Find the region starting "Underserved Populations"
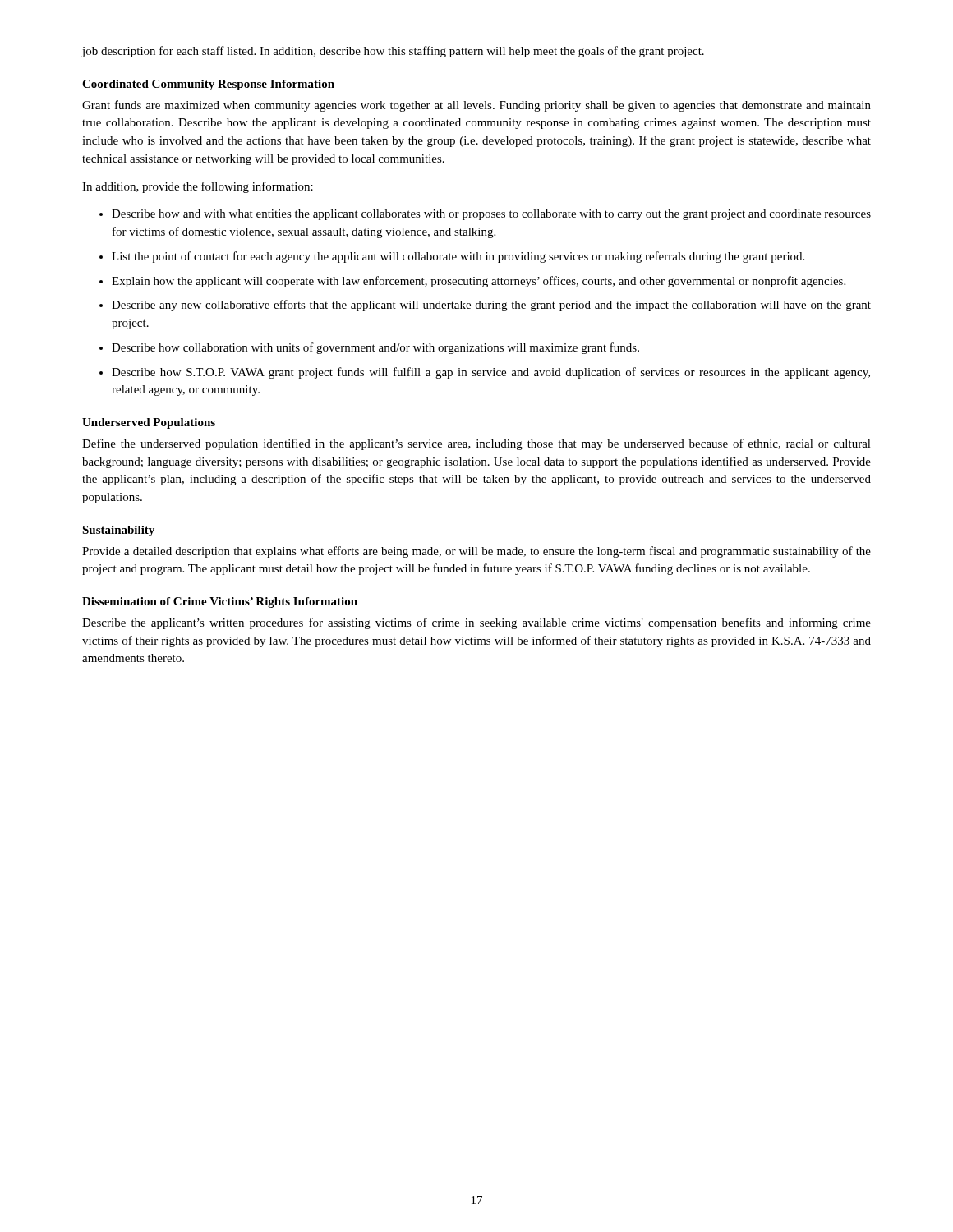 click(x=149, y=423)
